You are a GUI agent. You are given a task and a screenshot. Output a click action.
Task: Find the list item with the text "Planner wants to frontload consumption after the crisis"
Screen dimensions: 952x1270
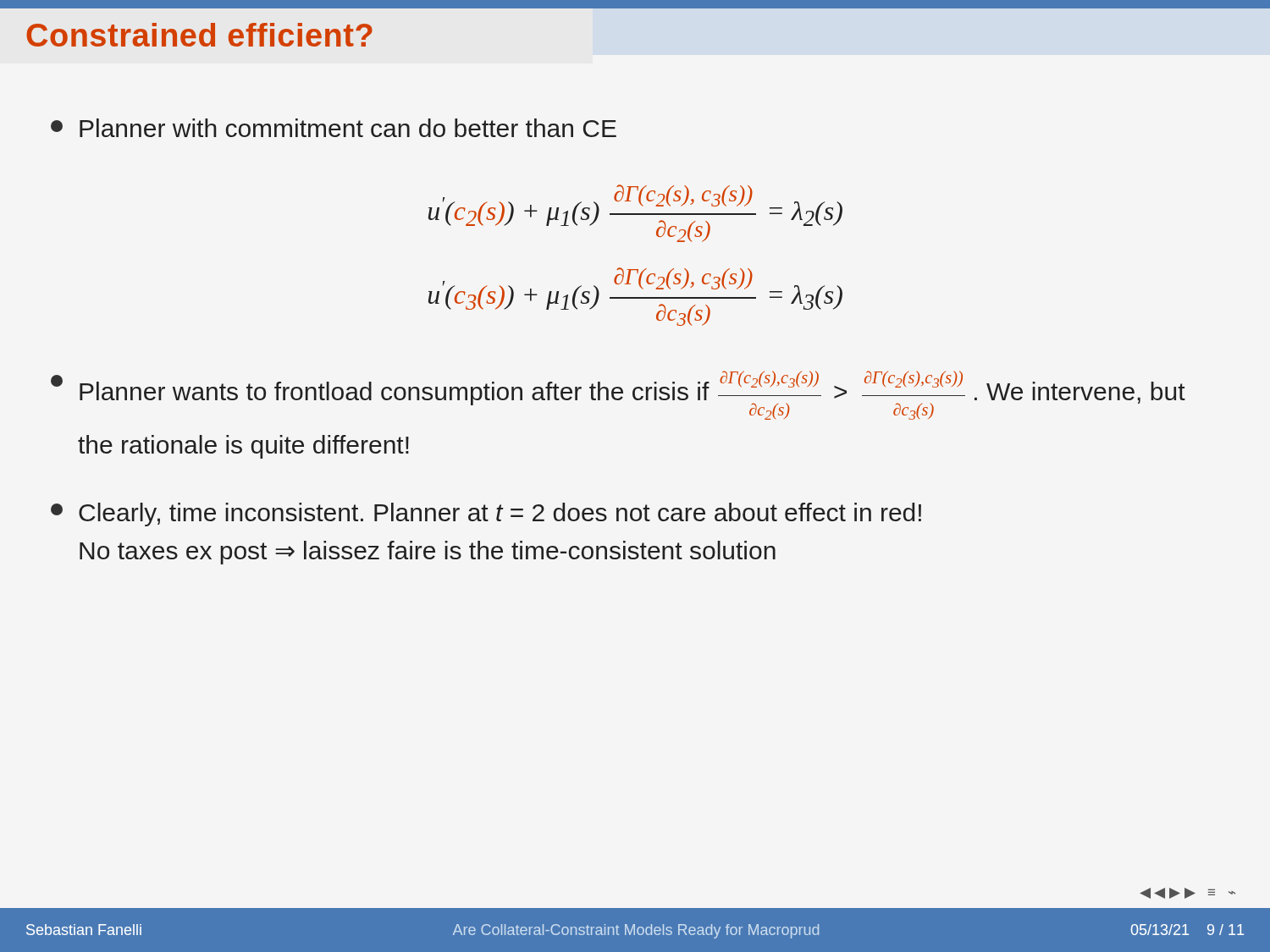point(635,414)
